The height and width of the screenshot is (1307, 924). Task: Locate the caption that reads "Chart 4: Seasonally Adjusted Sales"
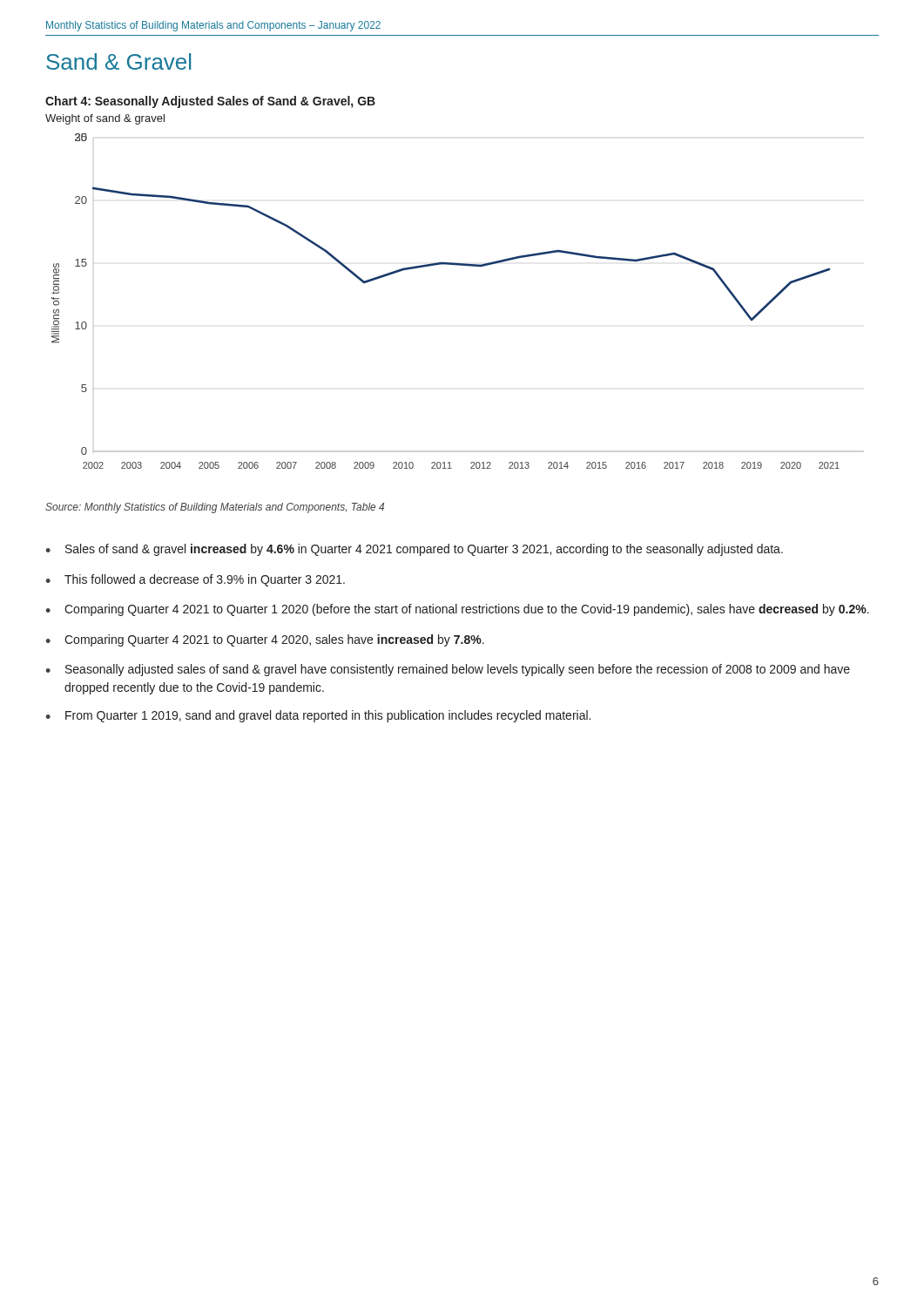pyautogui.click(x=210, y=101)
